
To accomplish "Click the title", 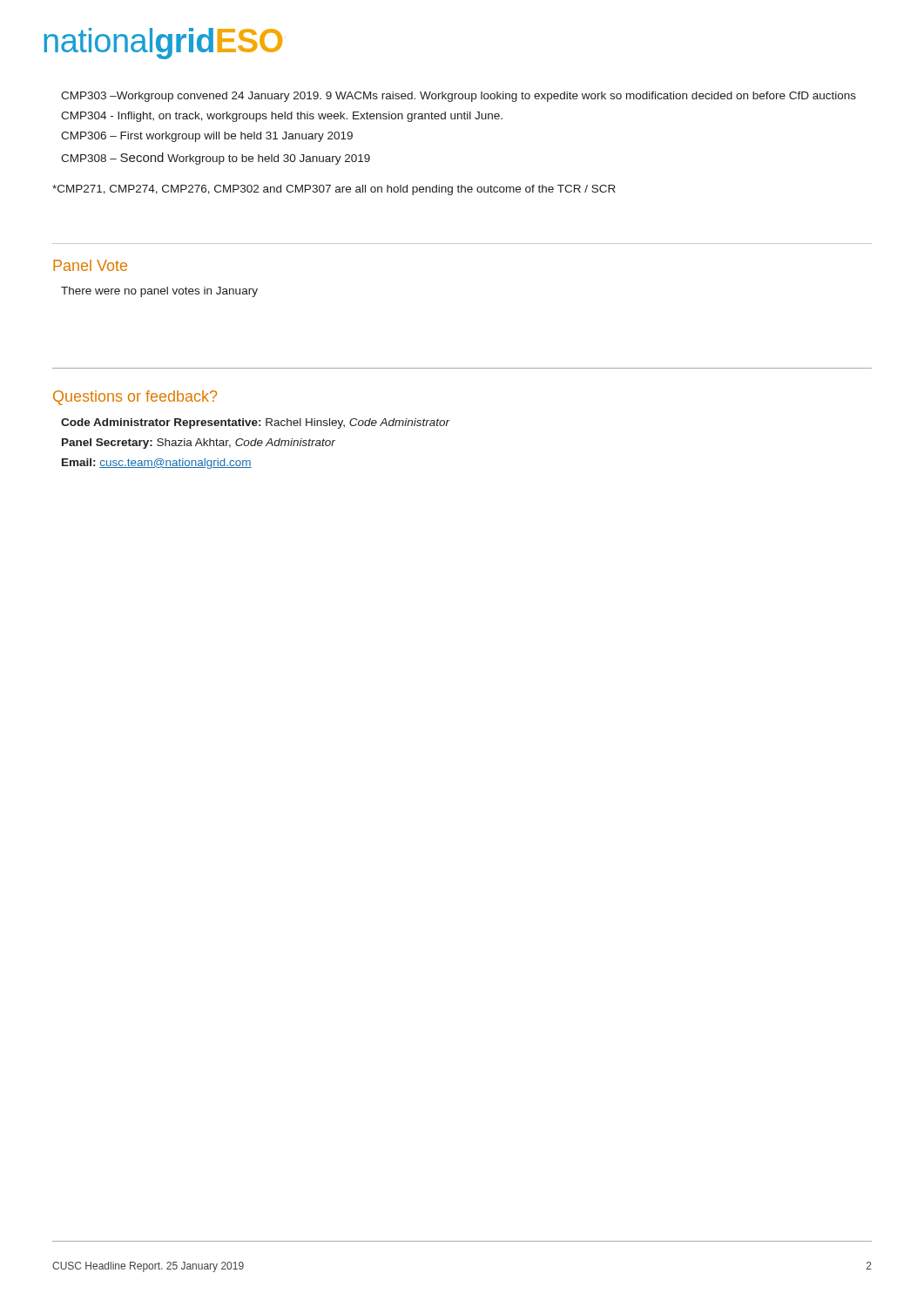I will (164, 41).
